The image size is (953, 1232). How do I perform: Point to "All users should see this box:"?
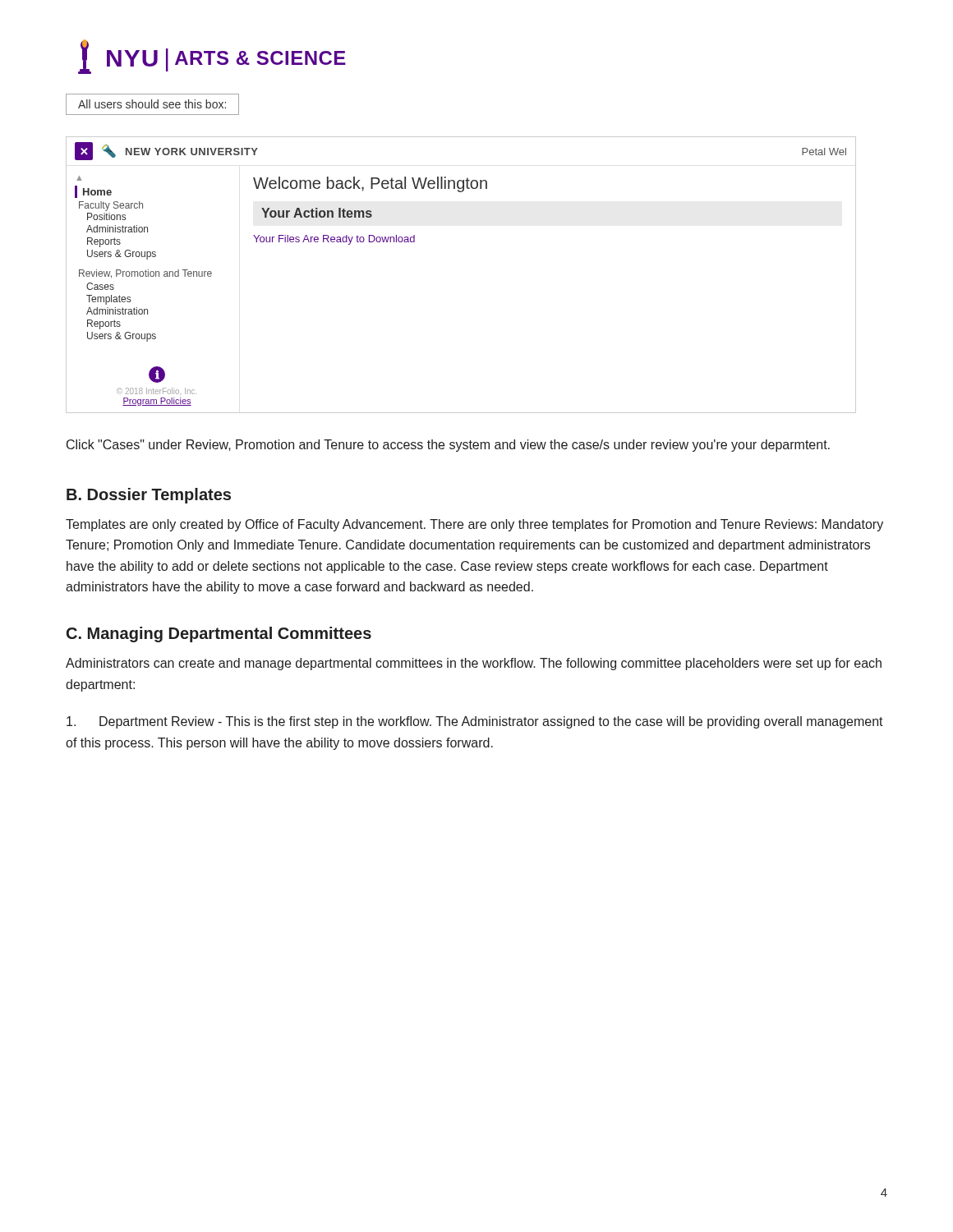click(x=153, y=104)
